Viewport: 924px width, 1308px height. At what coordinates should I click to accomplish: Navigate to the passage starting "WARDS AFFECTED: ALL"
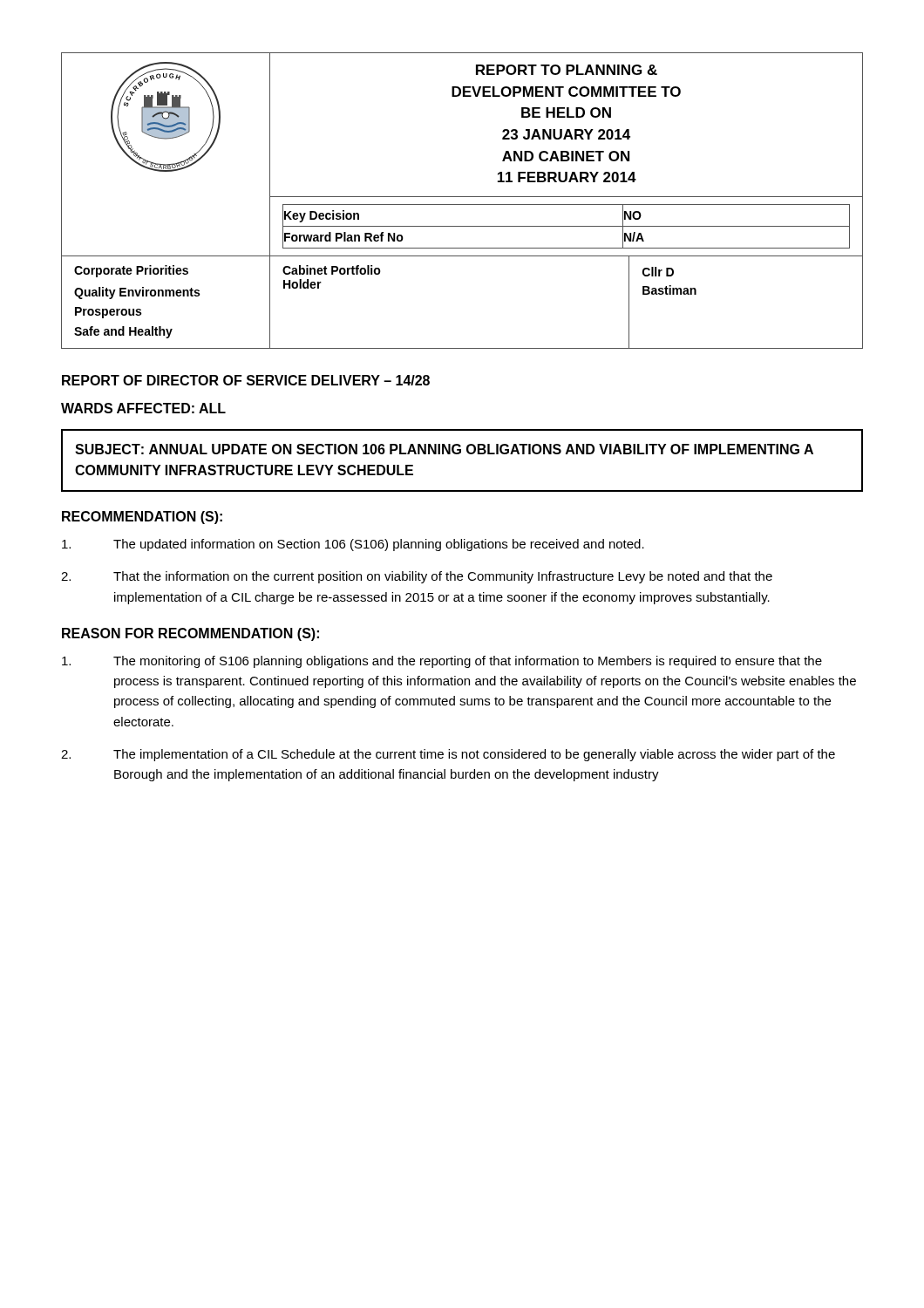143,409
